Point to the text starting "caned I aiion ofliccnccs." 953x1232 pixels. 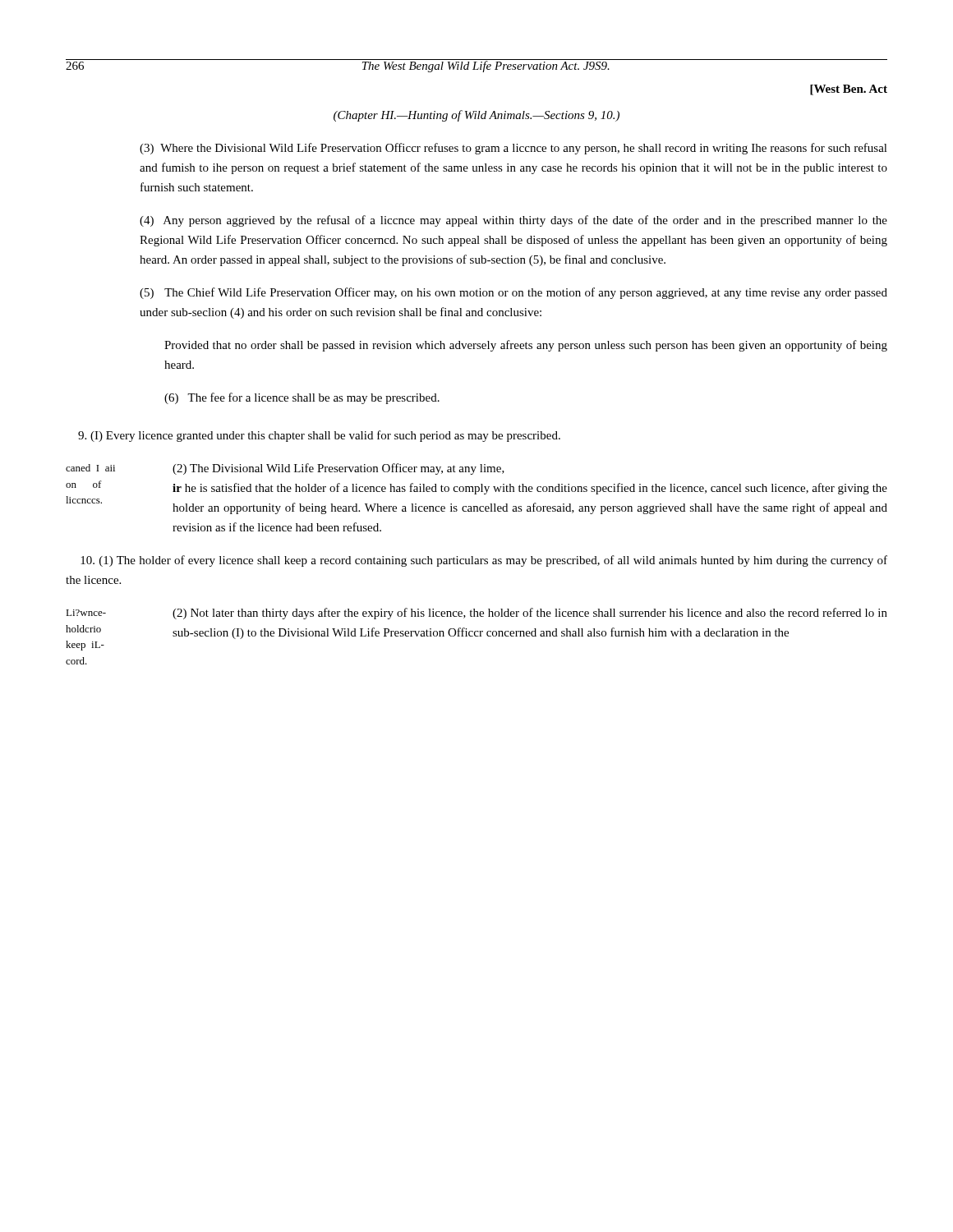click(x=91, y=484)
